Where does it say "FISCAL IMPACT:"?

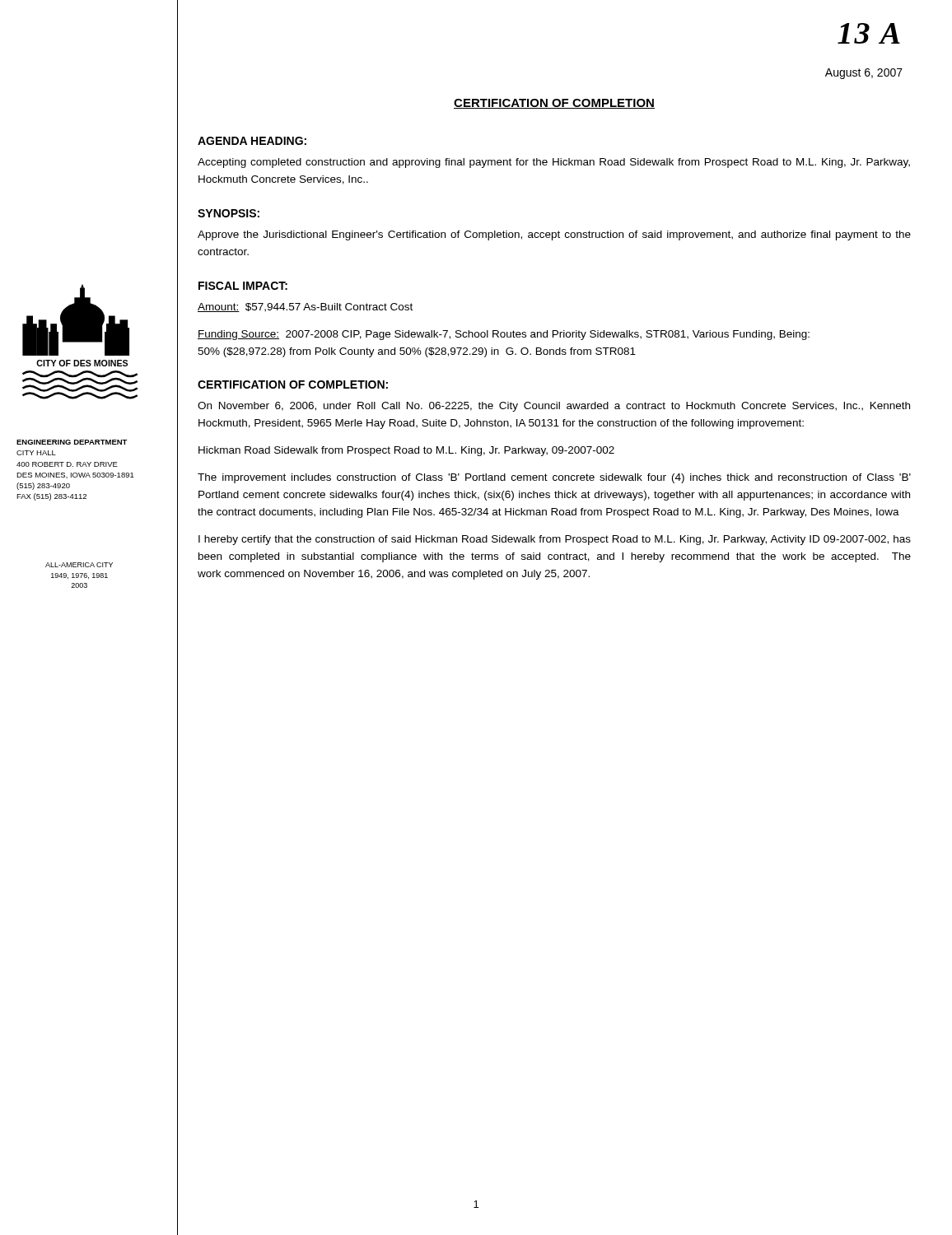pyautogui.click(x=243, y=285)
